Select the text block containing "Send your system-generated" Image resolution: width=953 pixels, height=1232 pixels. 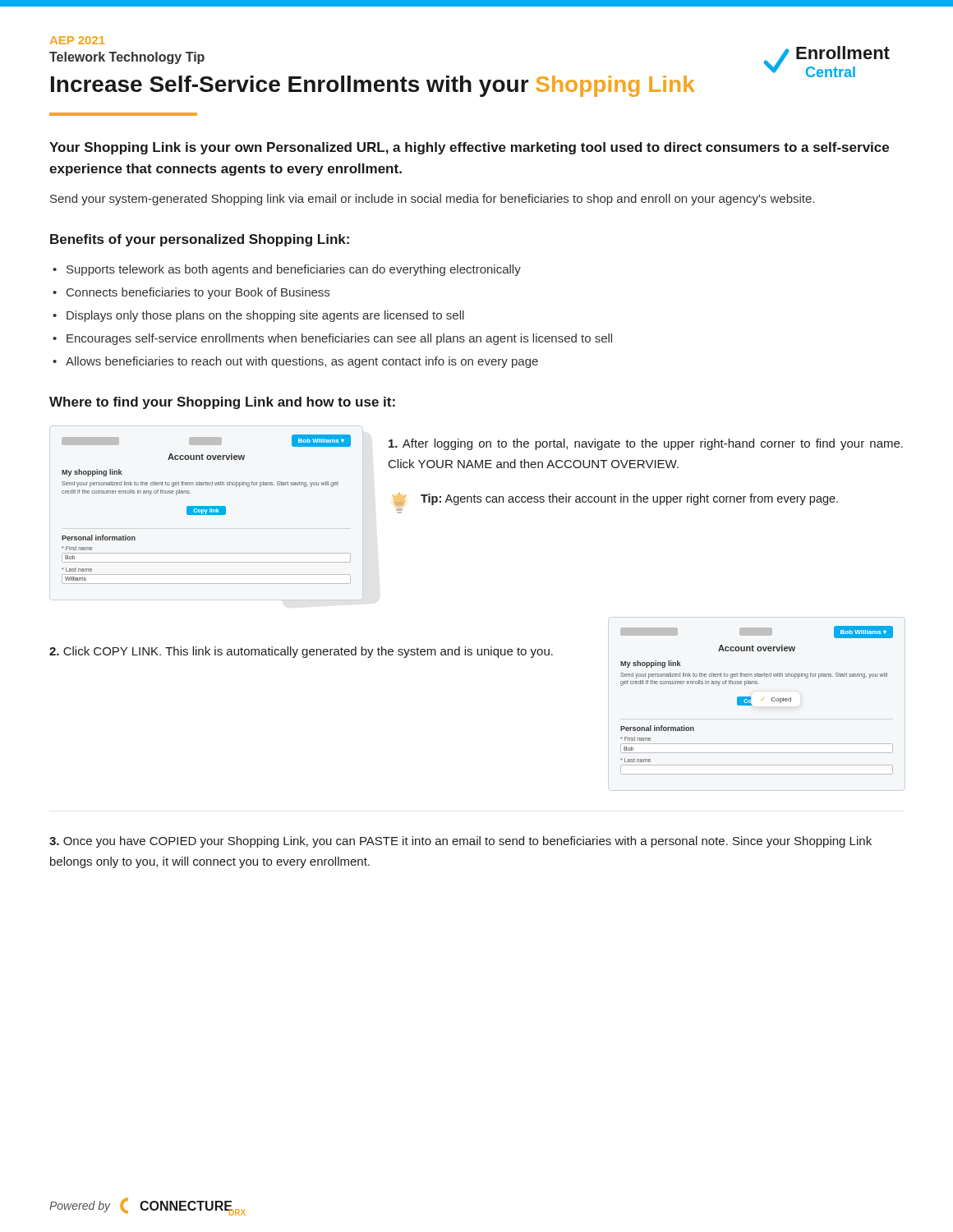(x=432, y=198)
